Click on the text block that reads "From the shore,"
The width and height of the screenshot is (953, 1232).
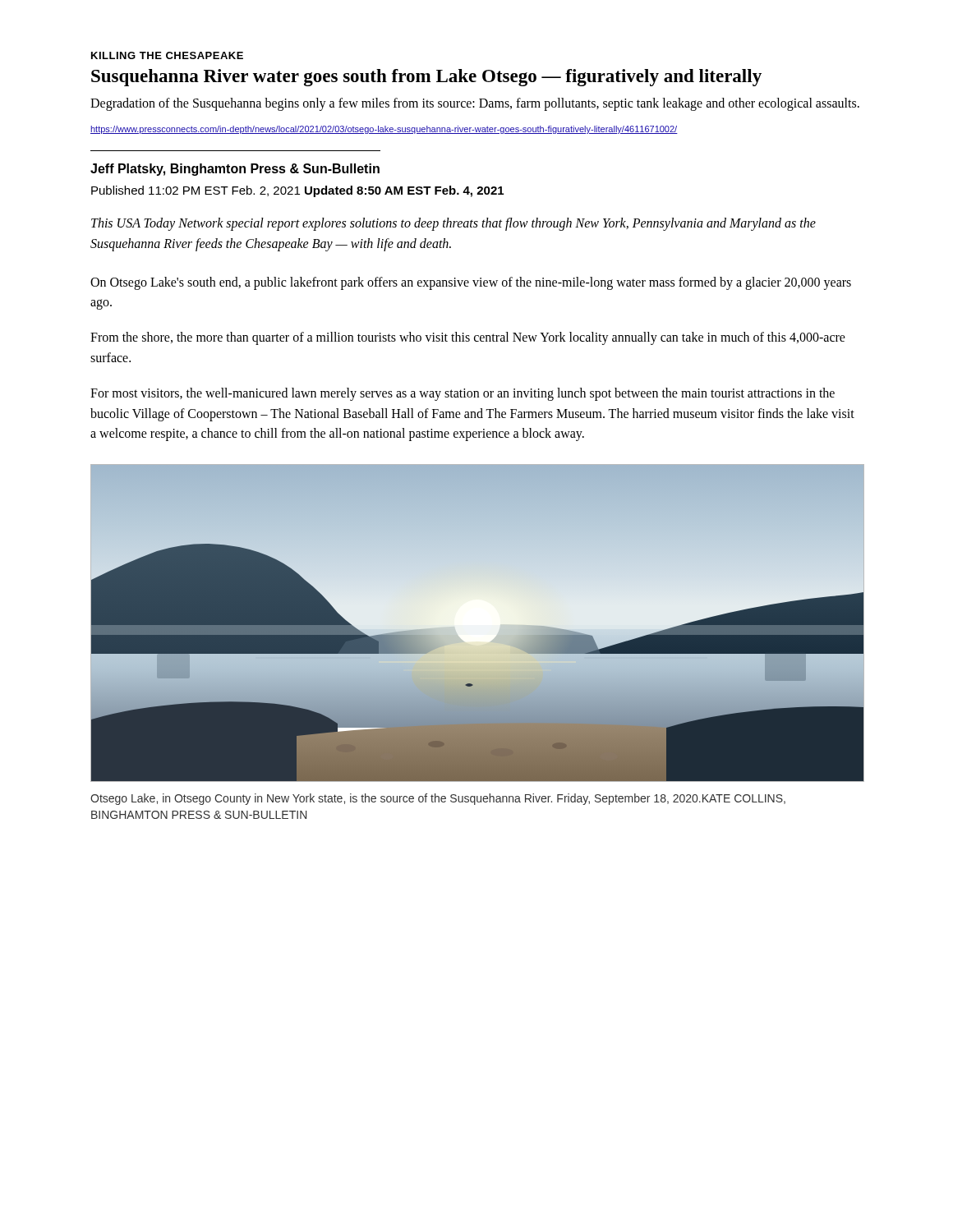468,347
